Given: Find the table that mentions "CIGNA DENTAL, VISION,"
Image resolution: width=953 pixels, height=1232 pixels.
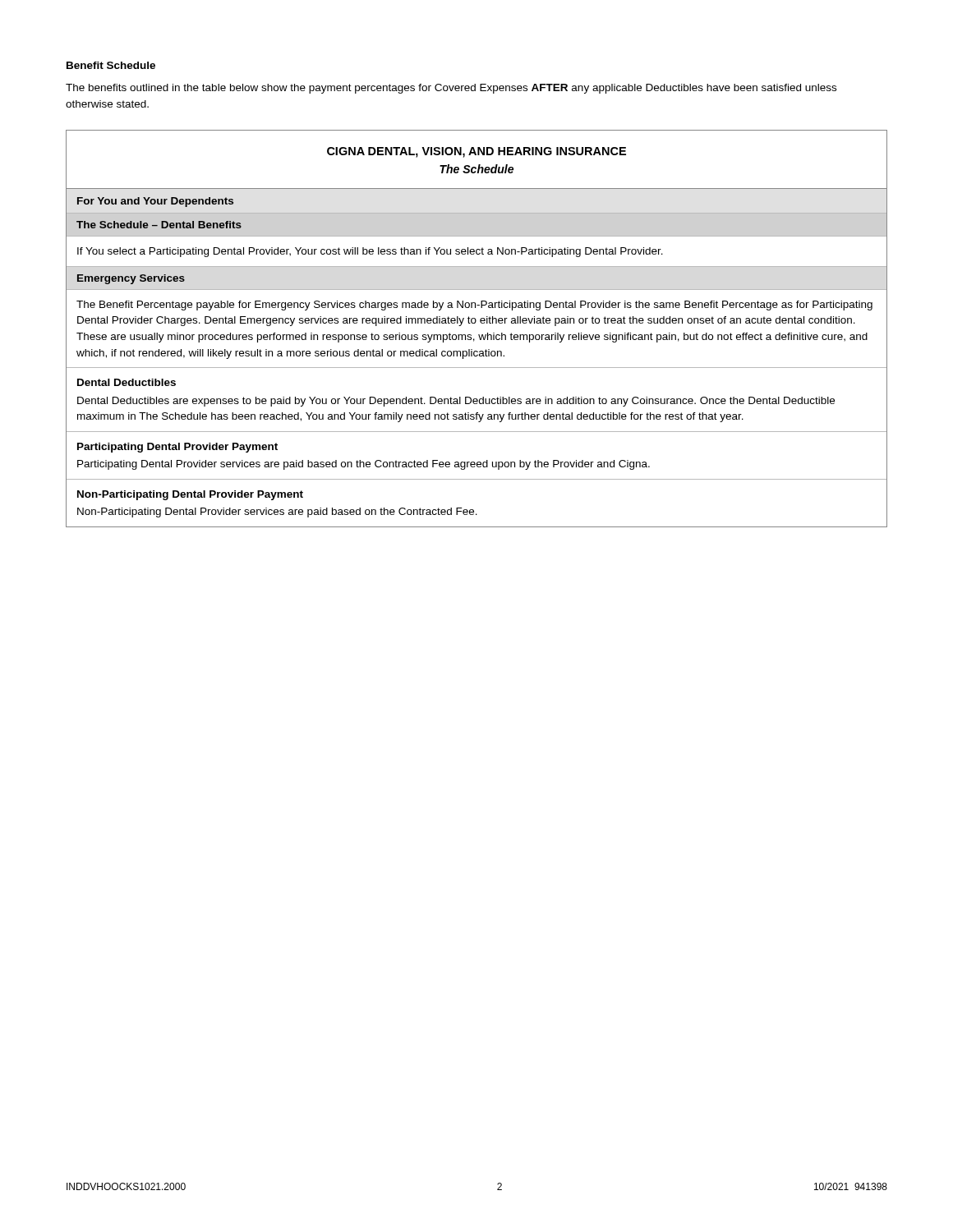Looking at the screenshot, I should pos(476,329).
